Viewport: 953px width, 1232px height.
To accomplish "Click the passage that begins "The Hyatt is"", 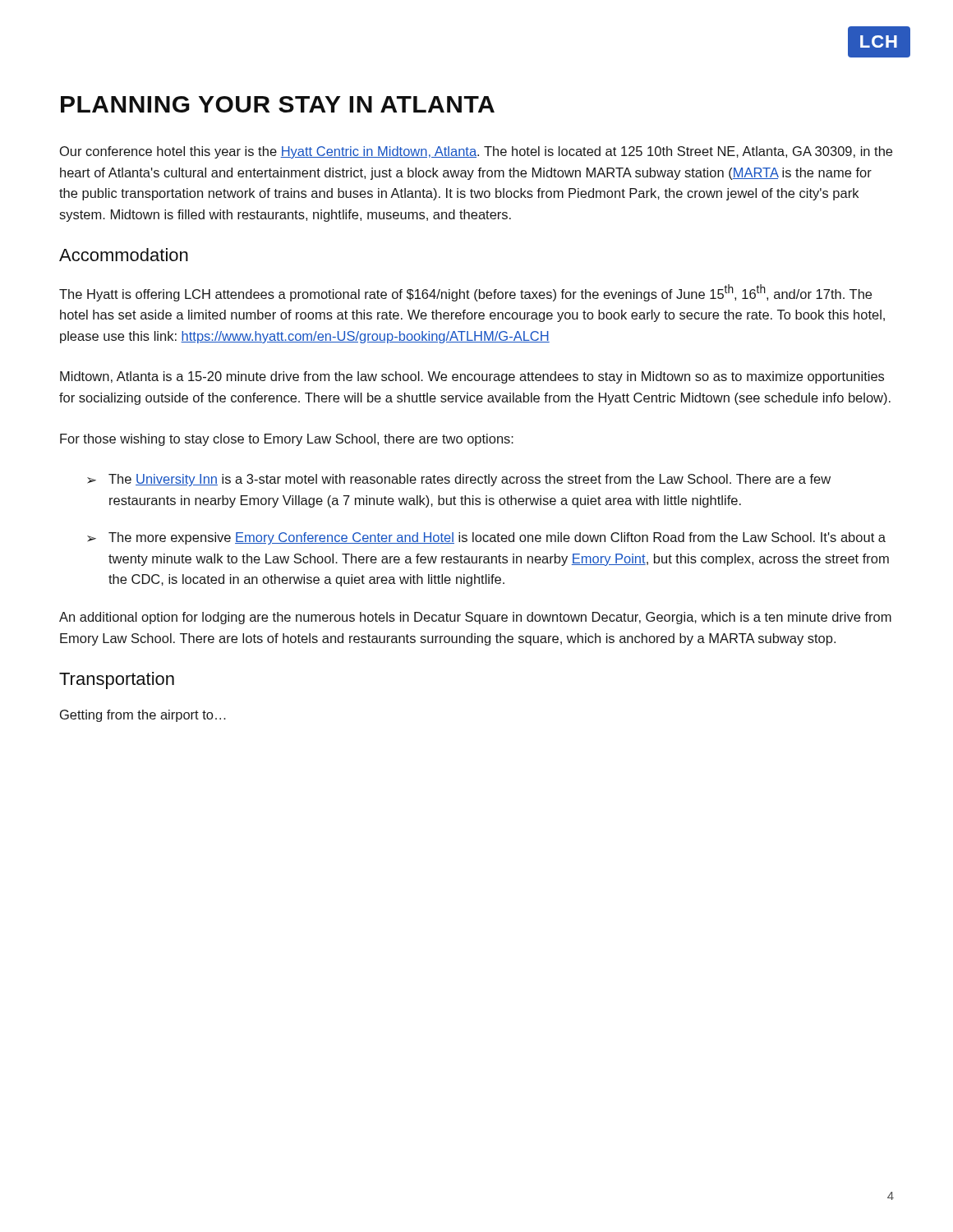I will [473, 313].
